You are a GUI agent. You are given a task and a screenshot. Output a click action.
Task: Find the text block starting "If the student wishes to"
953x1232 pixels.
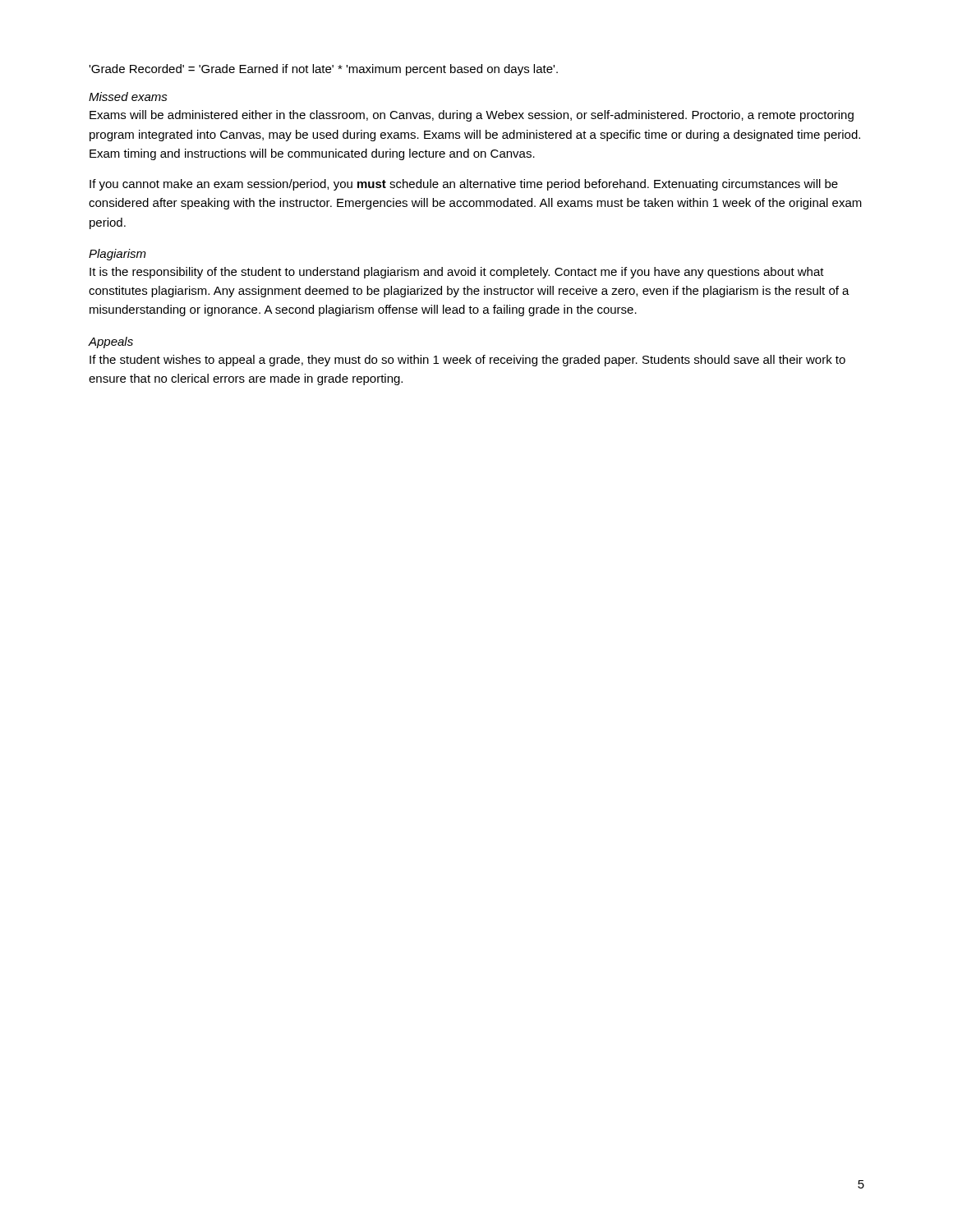point(476,369)
